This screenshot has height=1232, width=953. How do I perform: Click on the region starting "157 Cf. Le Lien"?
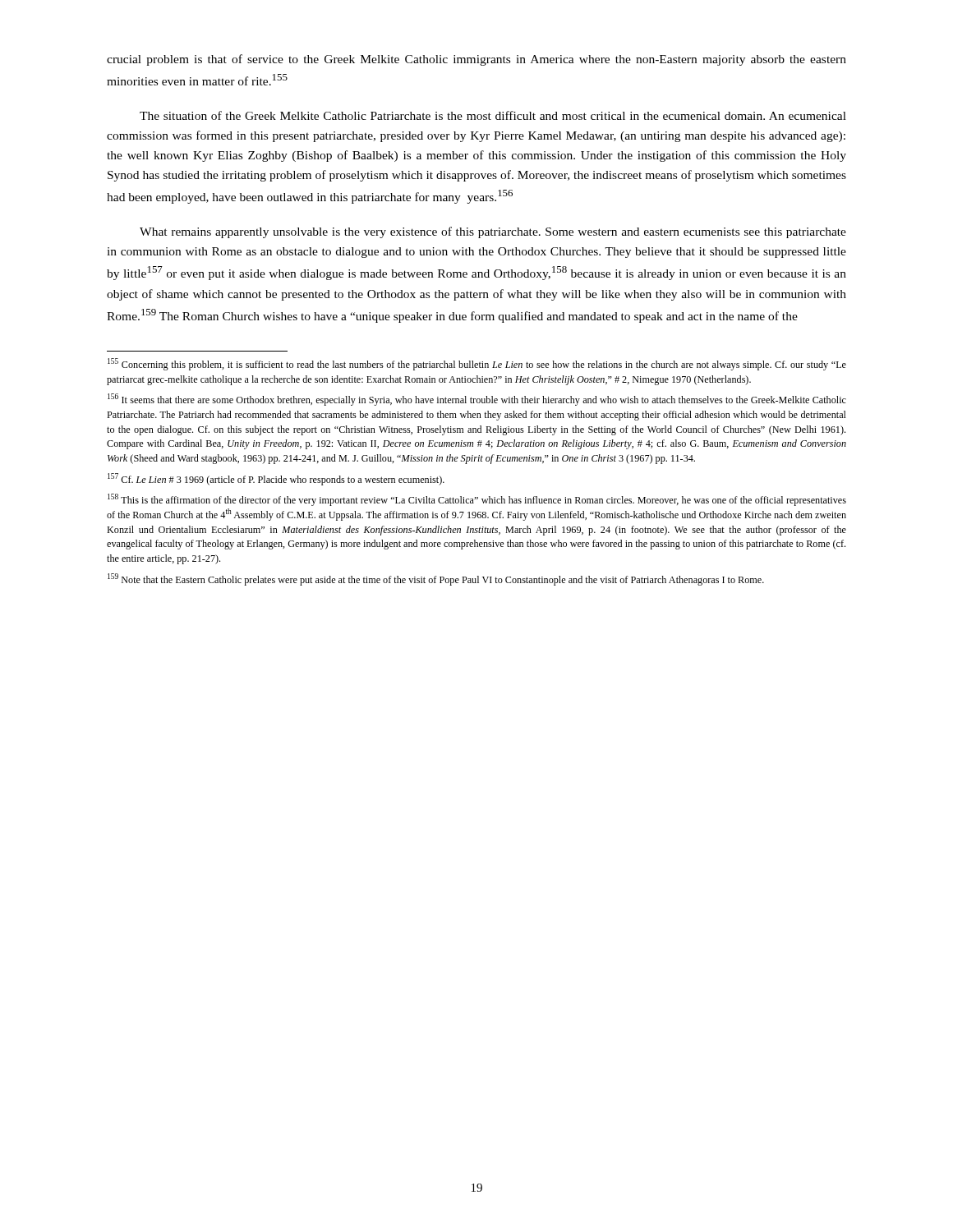(276, 479)
